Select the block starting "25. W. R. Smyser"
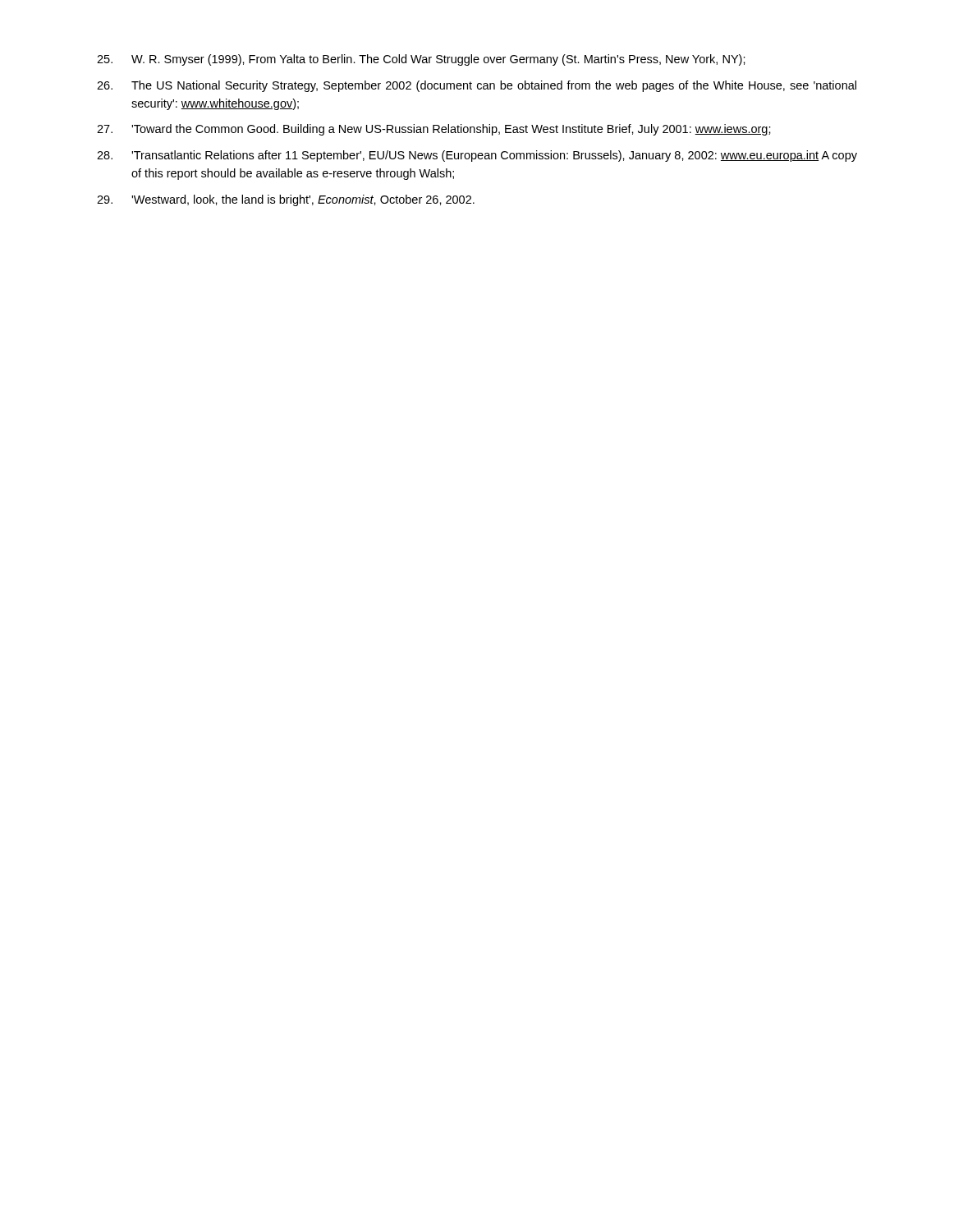The width and height of the screenshot is (954, 1232). (477, 60)
